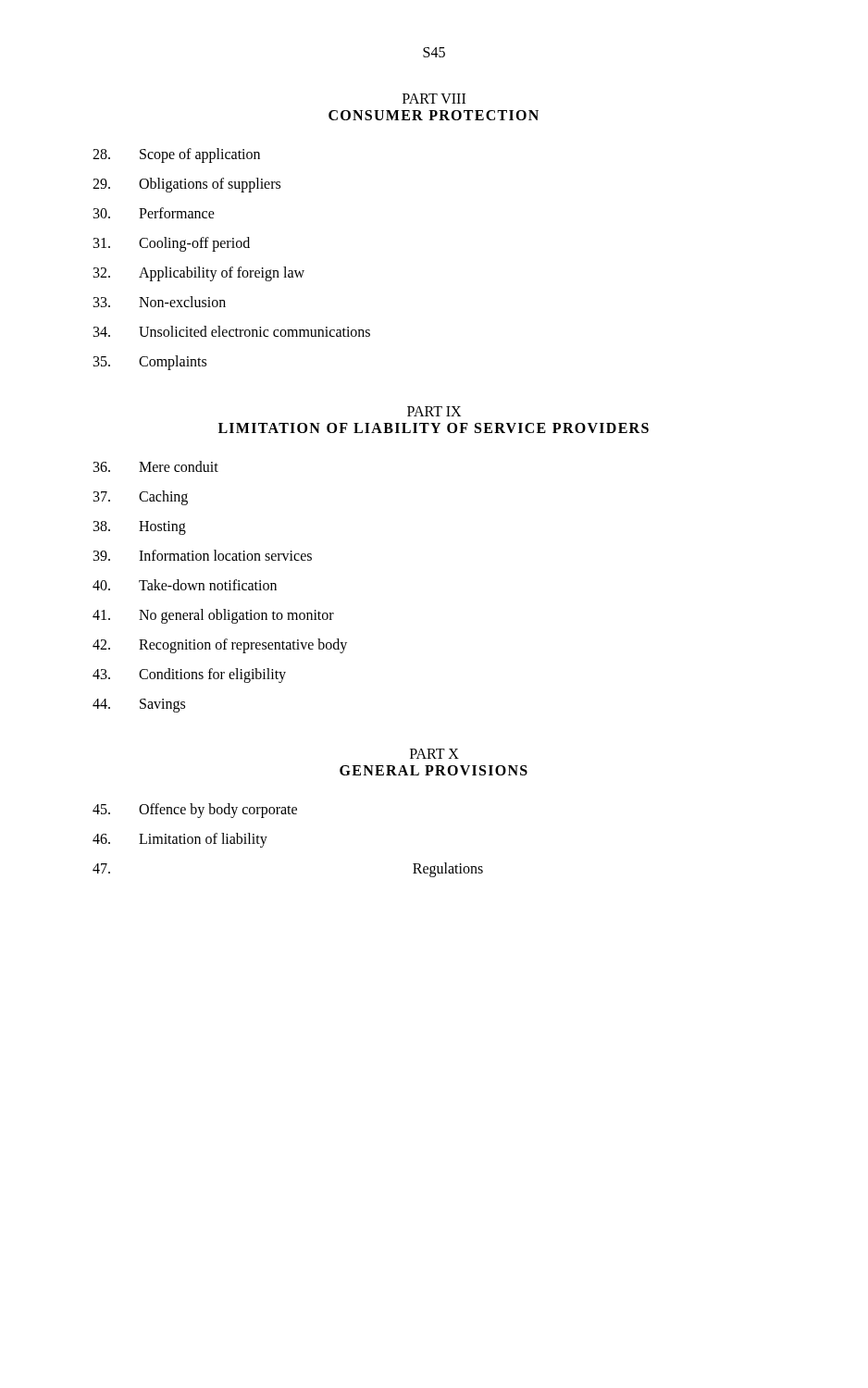Locate the block of text that opens with "29. Obligations of"
Image resolution: width=868 pixels, height=1388 pixels.
(187, 184)
